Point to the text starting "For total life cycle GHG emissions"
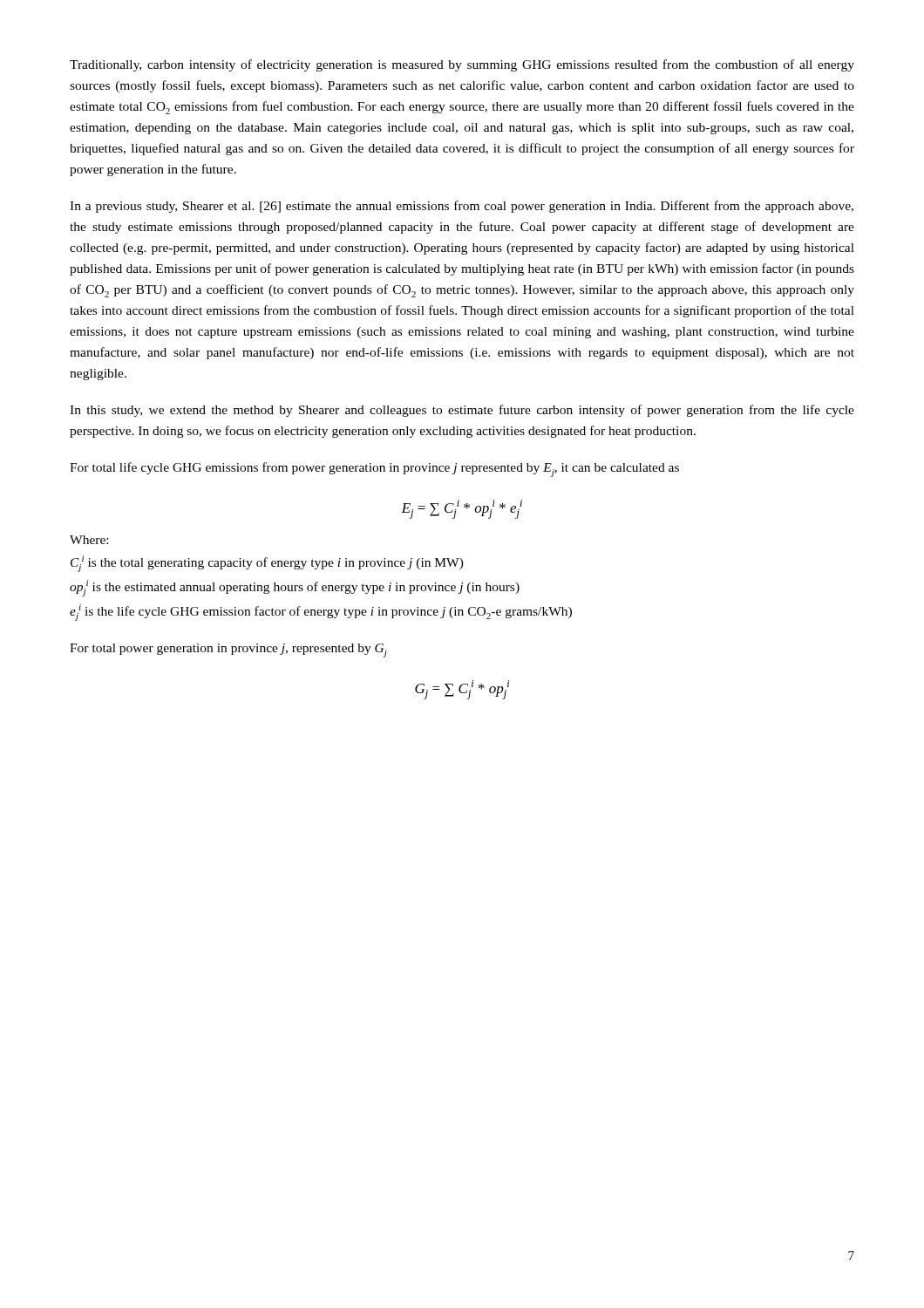 point(375,469)
